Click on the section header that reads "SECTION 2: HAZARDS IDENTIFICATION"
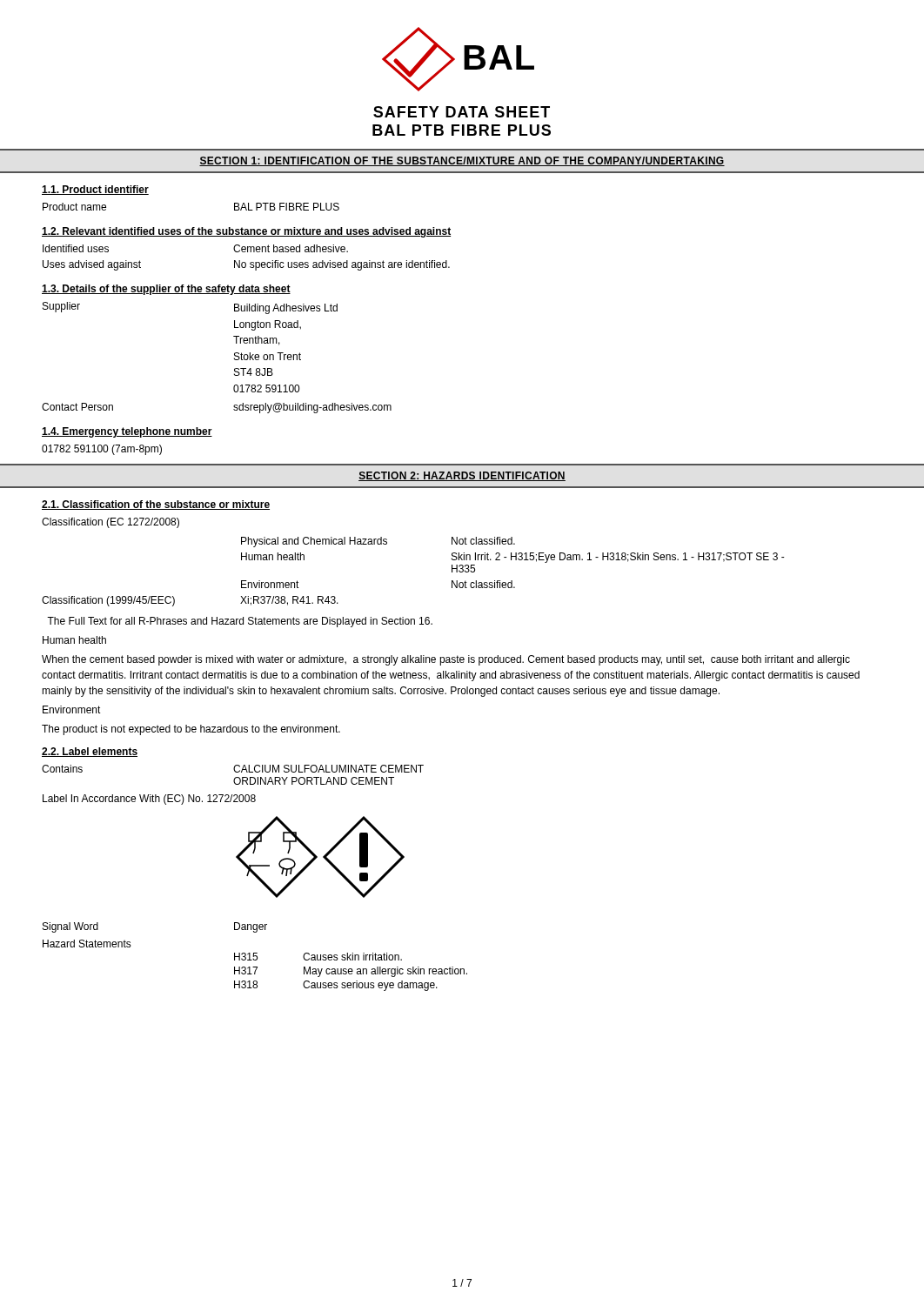The height and width of the screenshot is (1305, 924). 462,475
